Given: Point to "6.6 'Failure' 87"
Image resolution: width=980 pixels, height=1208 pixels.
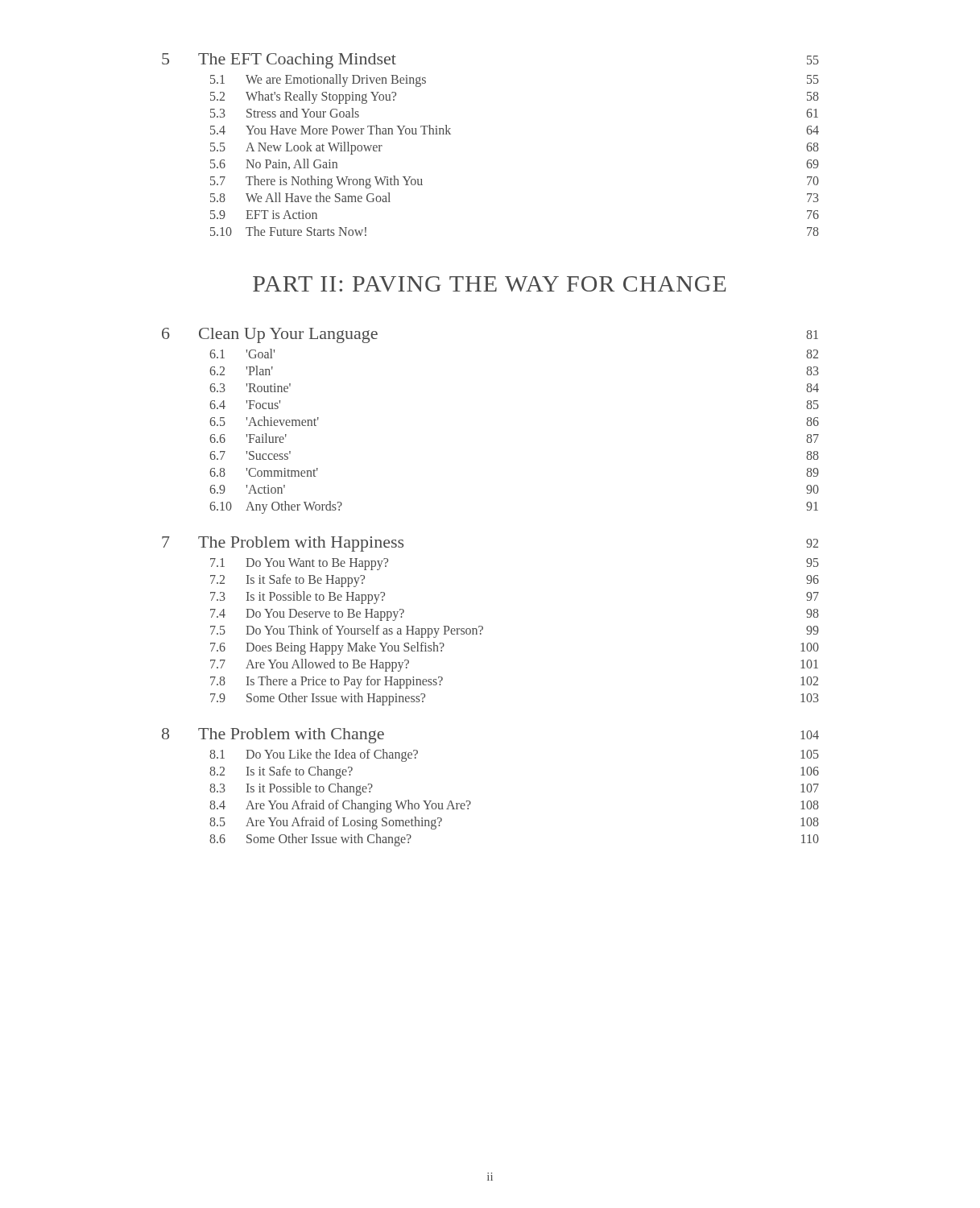Looking at the screenshot, I should (266, 438).
